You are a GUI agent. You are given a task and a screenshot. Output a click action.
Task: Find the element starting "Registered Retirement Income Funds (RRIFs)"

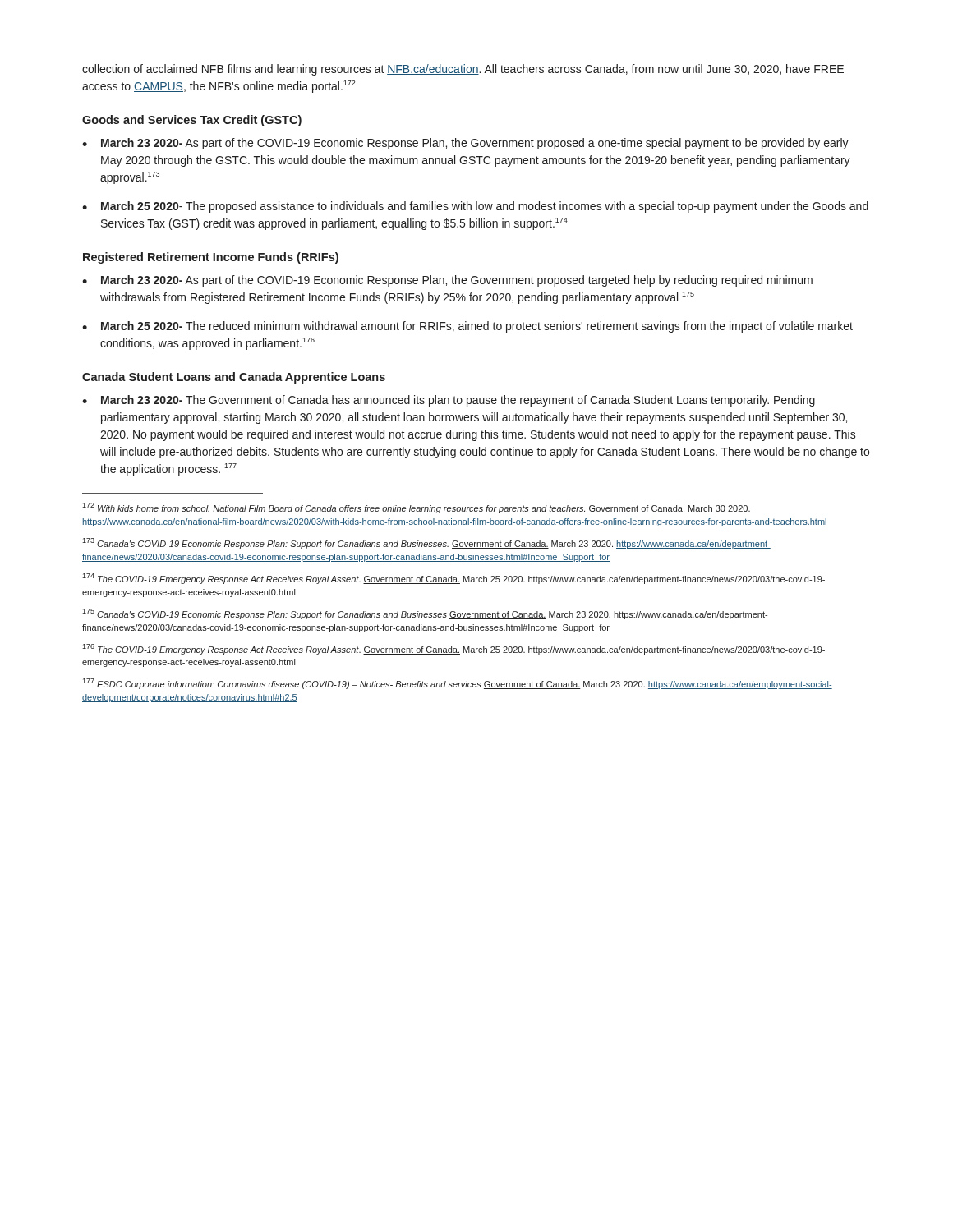point(211,258)
